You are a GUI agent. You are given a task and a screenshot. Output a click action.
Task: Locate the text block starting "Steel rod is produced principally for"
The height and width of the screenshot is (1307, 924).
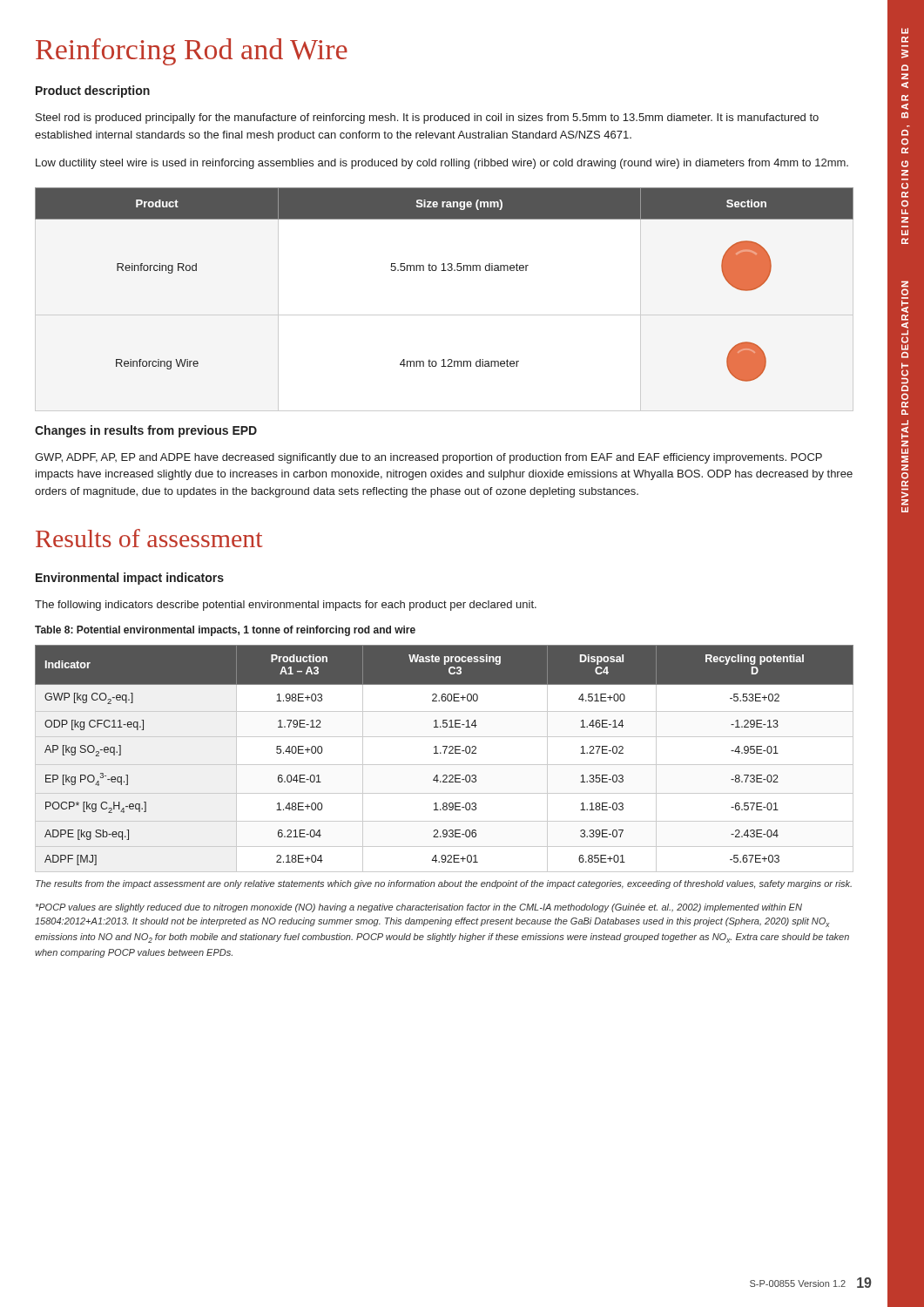pyautogui.click(x=444, y=126)
